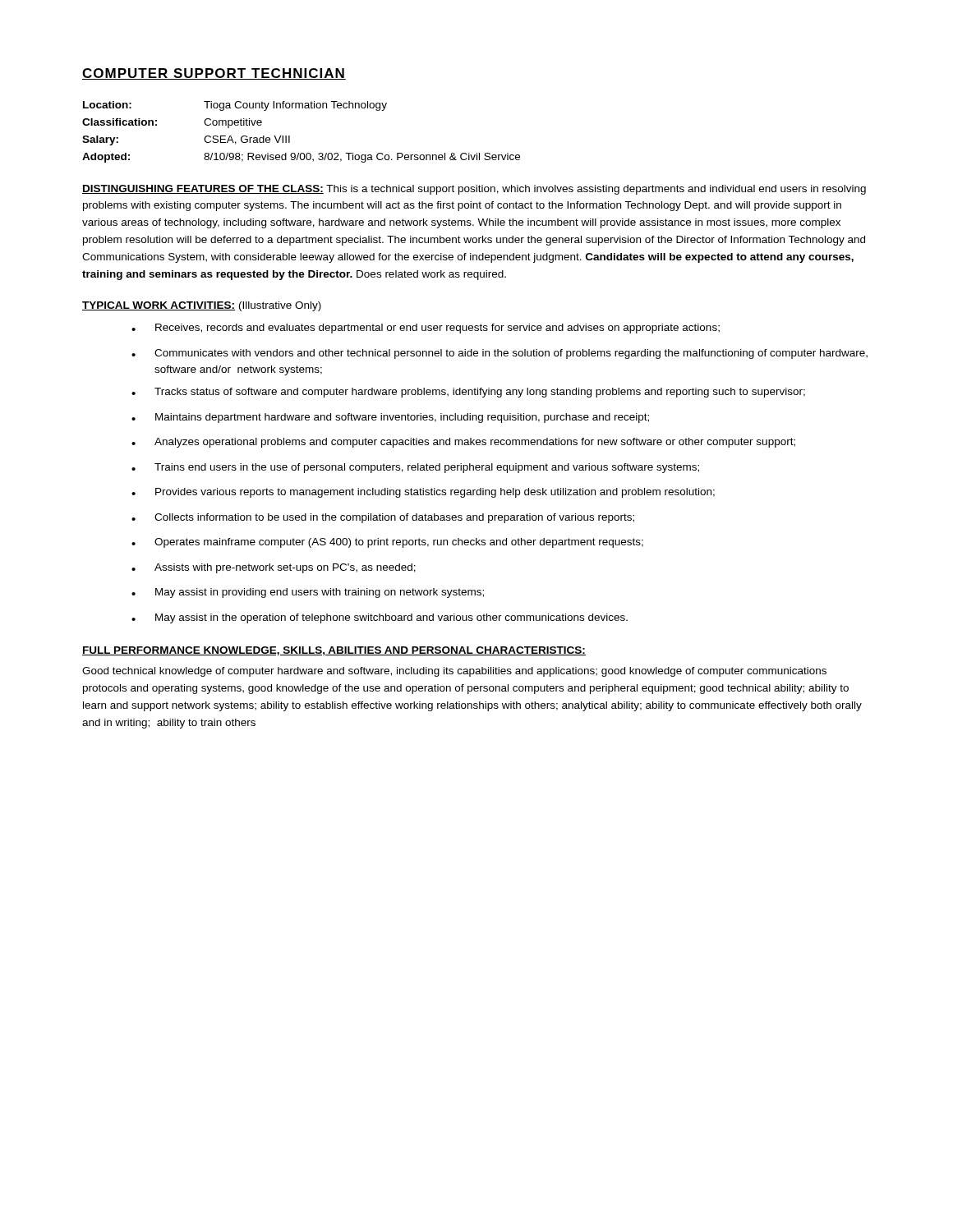Find the list item containing "• Collects information to"
Image resolution: width=953 pixels, height=1232 pixels.
[x=501, y=519]
